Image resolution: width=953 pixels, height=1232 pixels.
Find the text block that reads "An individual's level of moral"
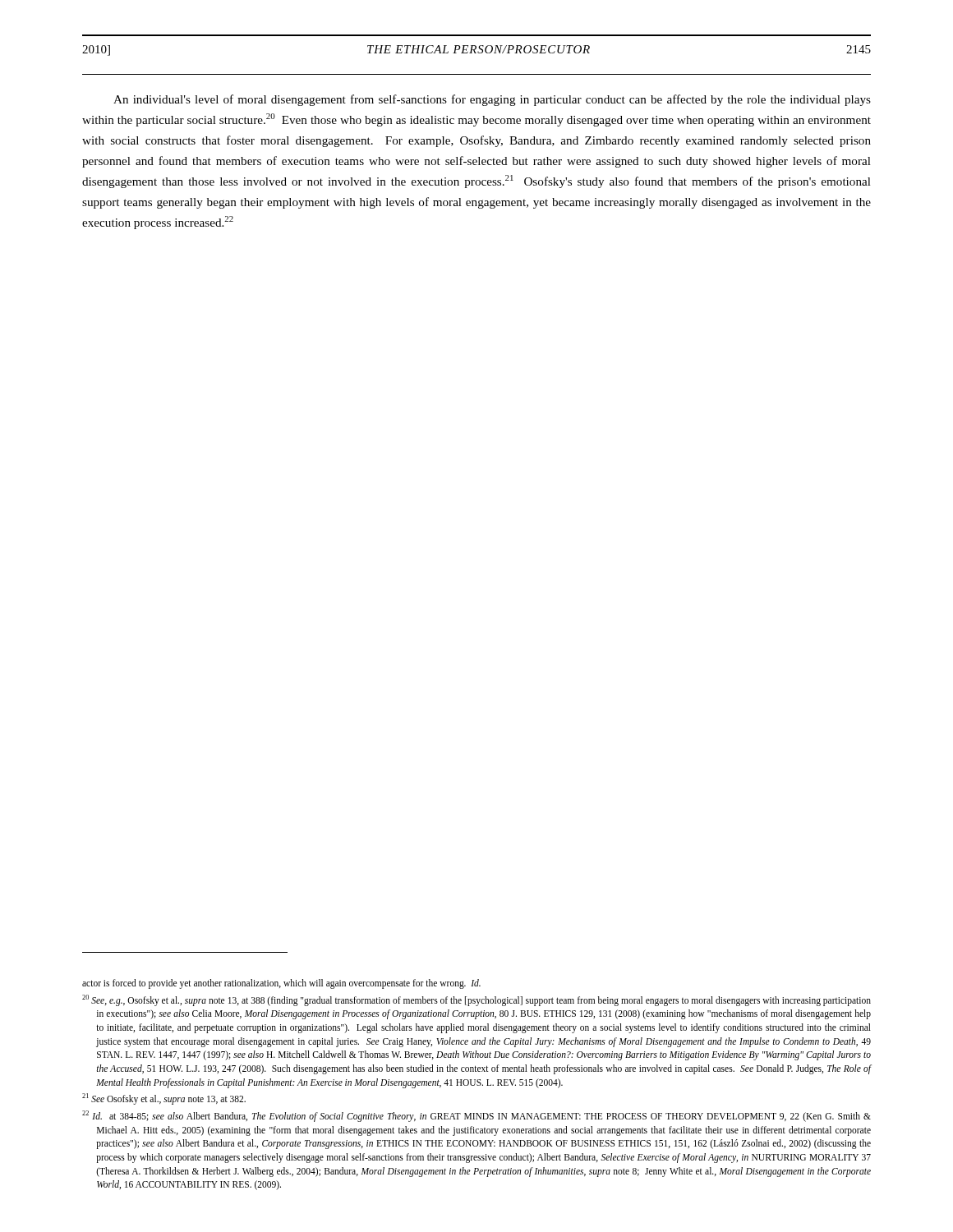click(x=476, y=161)
